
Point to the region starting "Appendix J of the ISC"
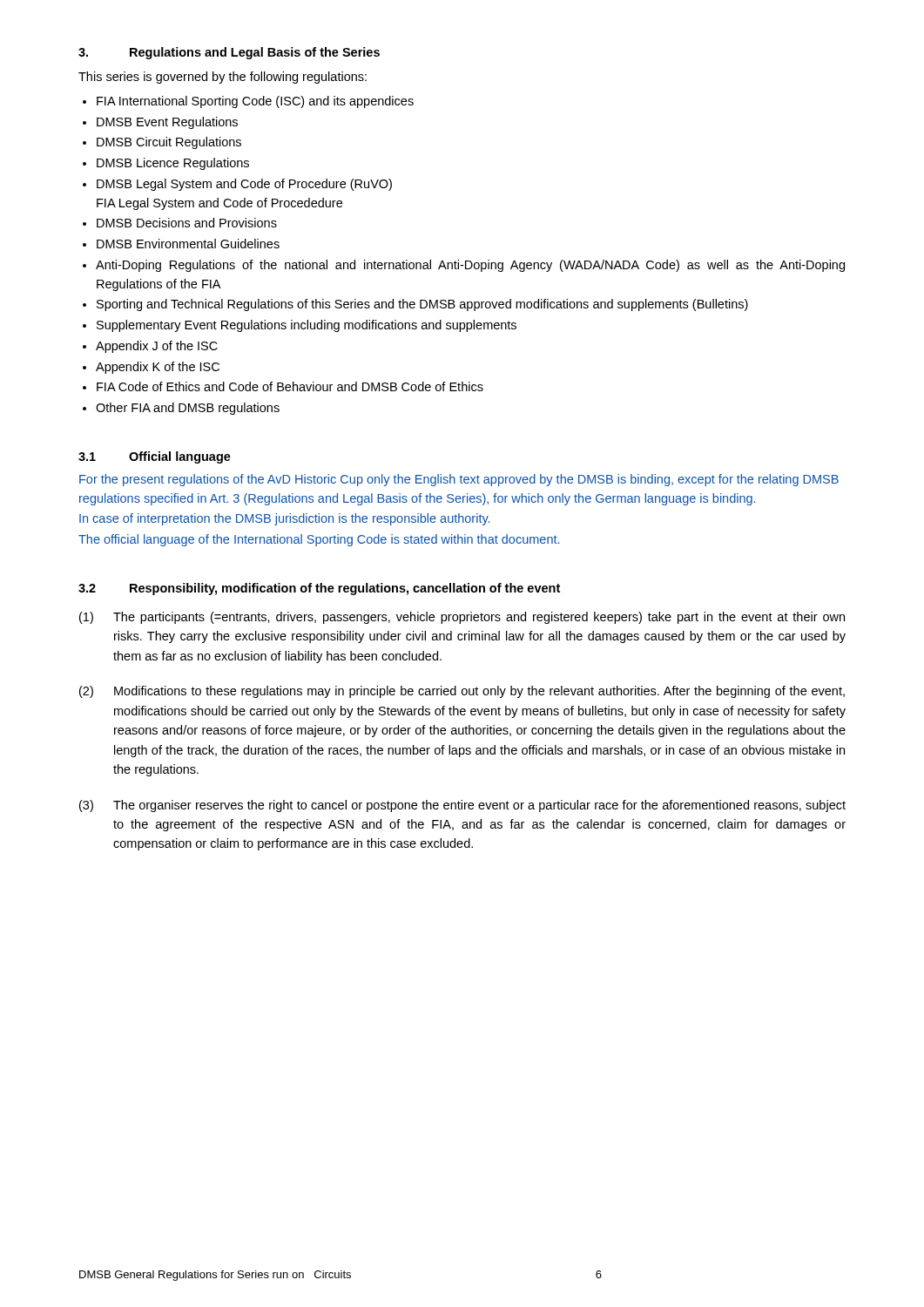pyautogui.click(x=157, y=346)
